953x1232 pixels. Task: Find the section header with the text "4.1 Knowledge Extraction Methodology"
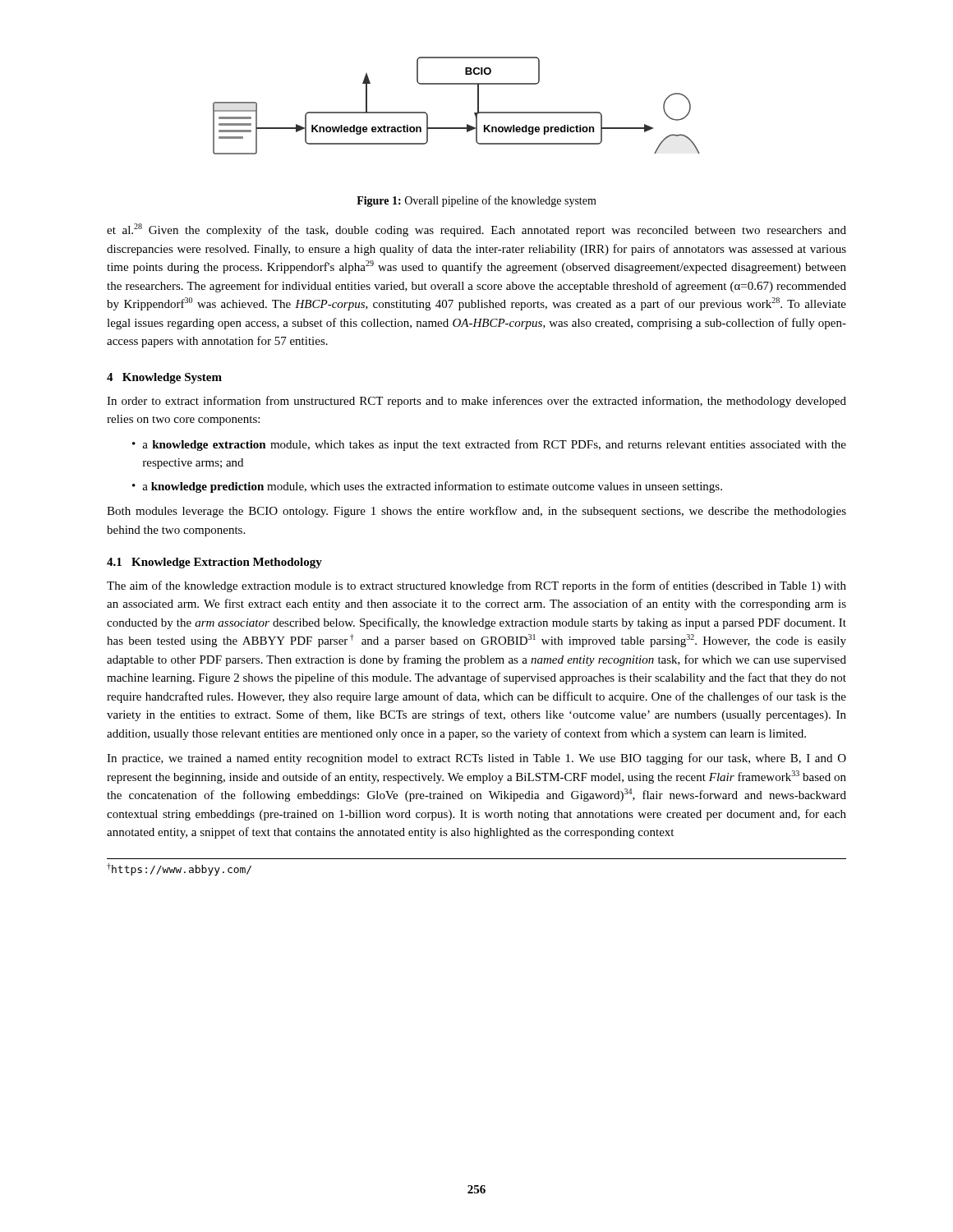click(x=214, y=562)
